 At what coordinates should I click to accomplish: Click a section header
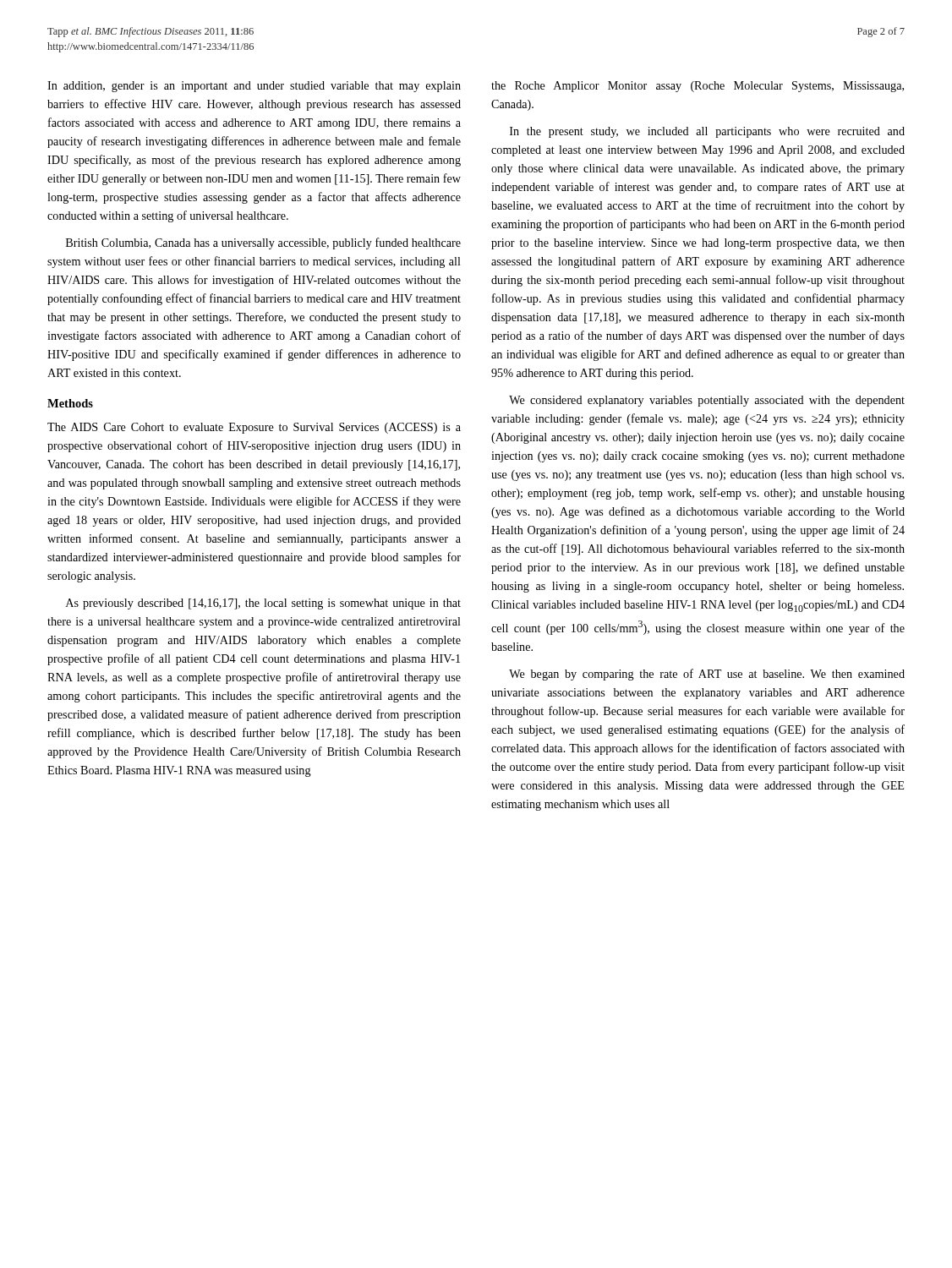click(x=70, y=403)
